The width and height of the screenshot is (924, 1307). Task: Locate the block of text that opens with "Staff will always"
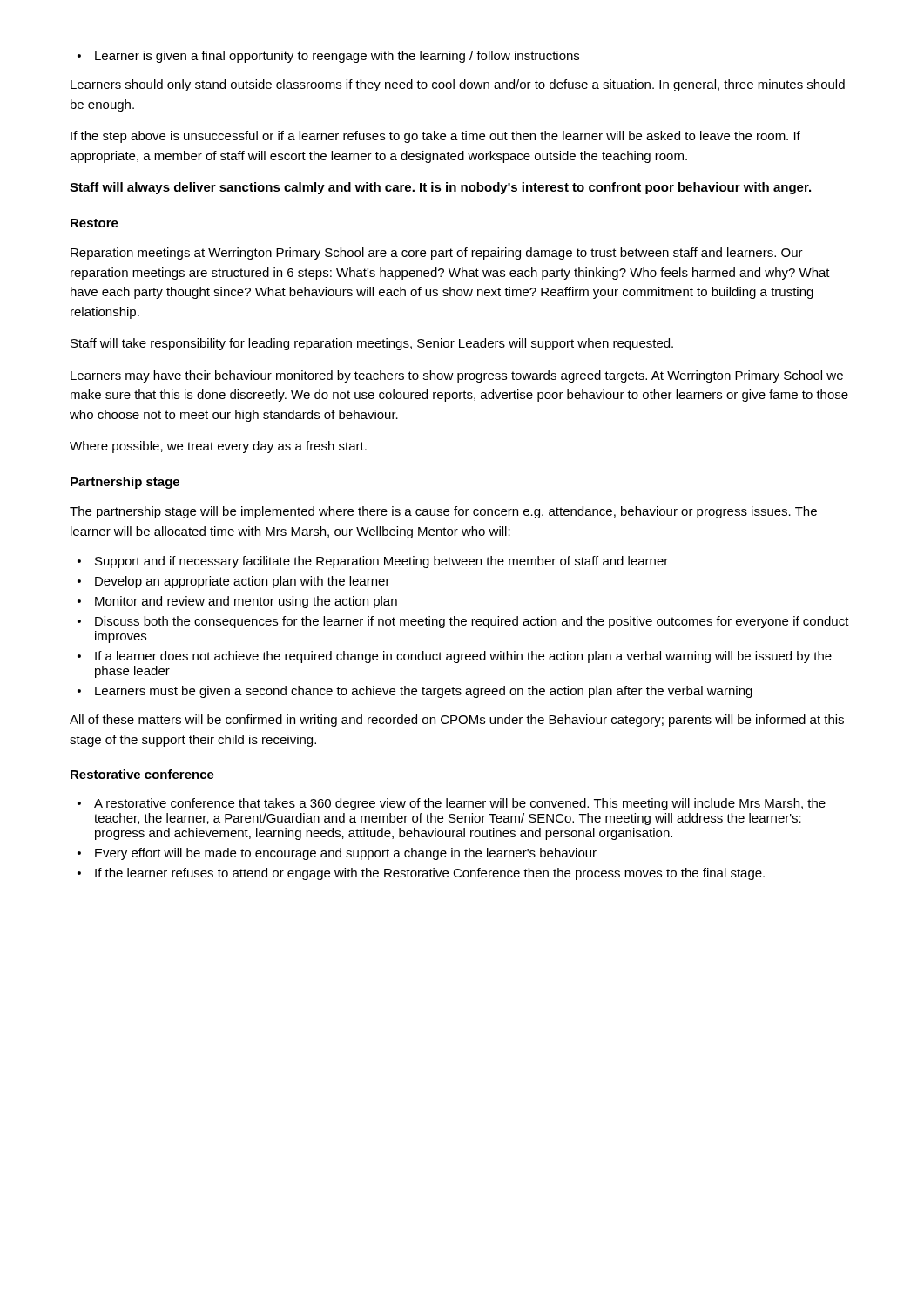coord(462,188)
